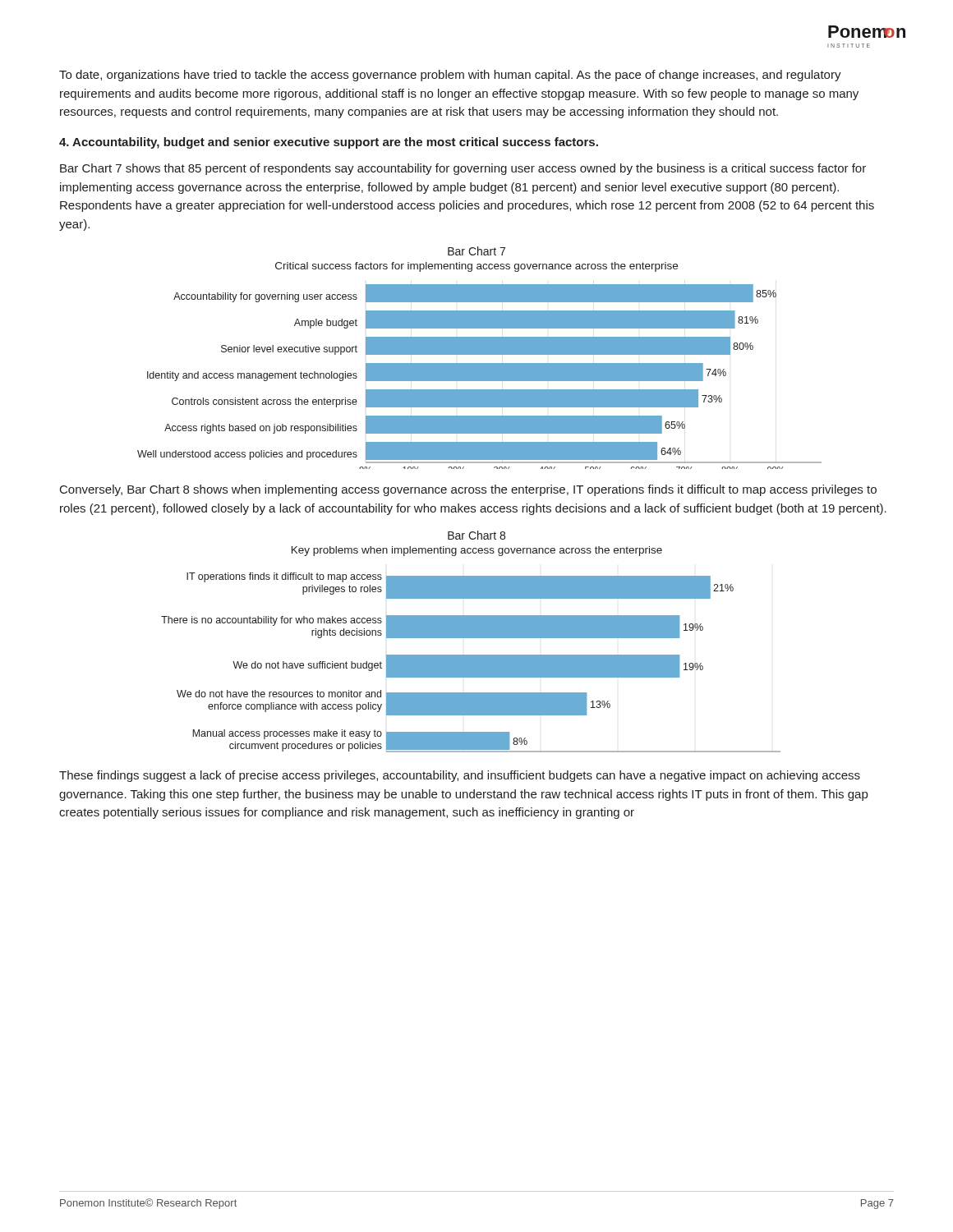Screen dimensions: 1232x953
Task: Point to "Bar Chart 8"
Action: [x=476, y=535]
